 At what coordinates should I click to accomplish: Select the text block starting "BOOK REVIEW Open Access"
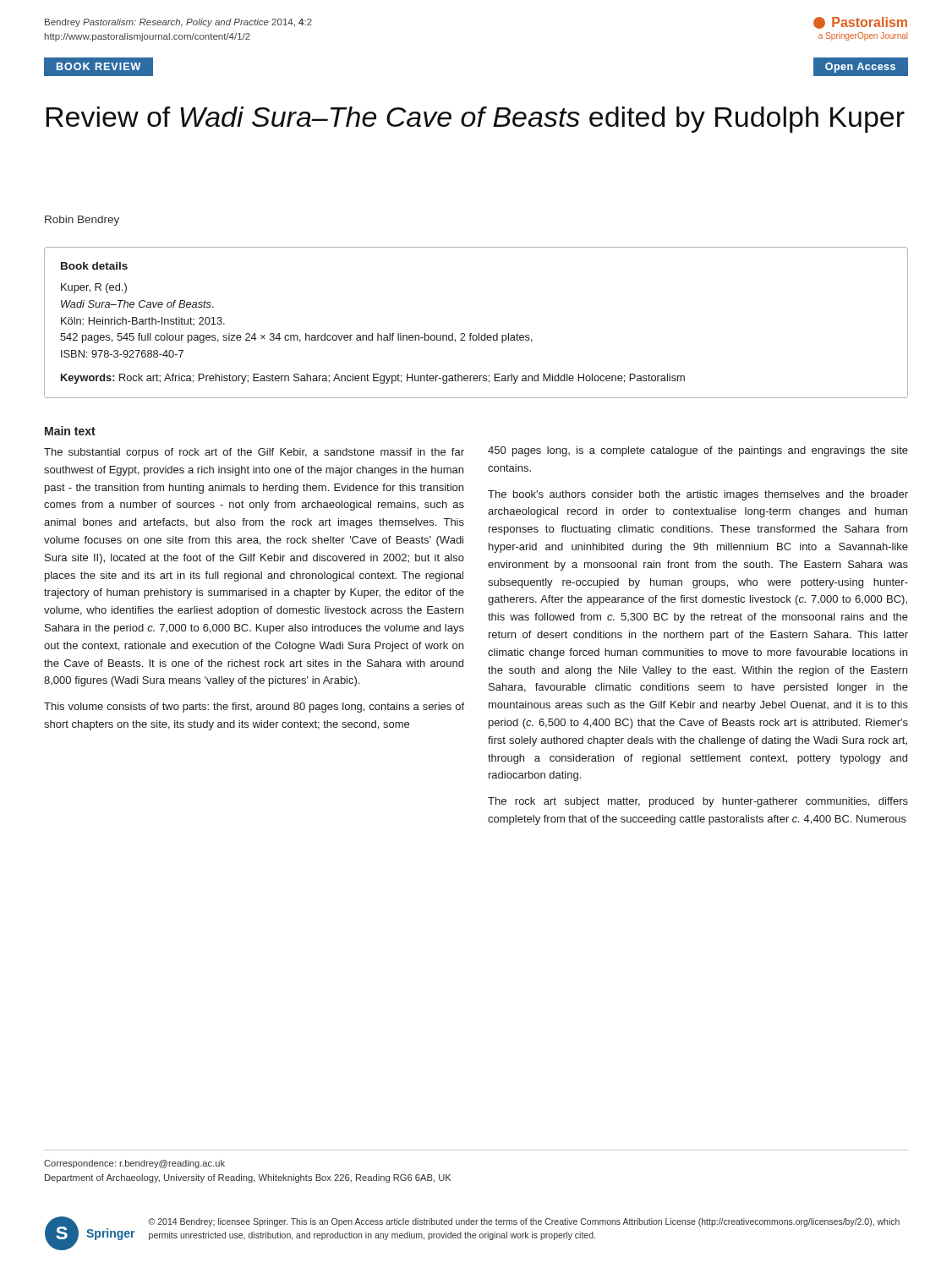pyautogui.click(x=98, y=67)
